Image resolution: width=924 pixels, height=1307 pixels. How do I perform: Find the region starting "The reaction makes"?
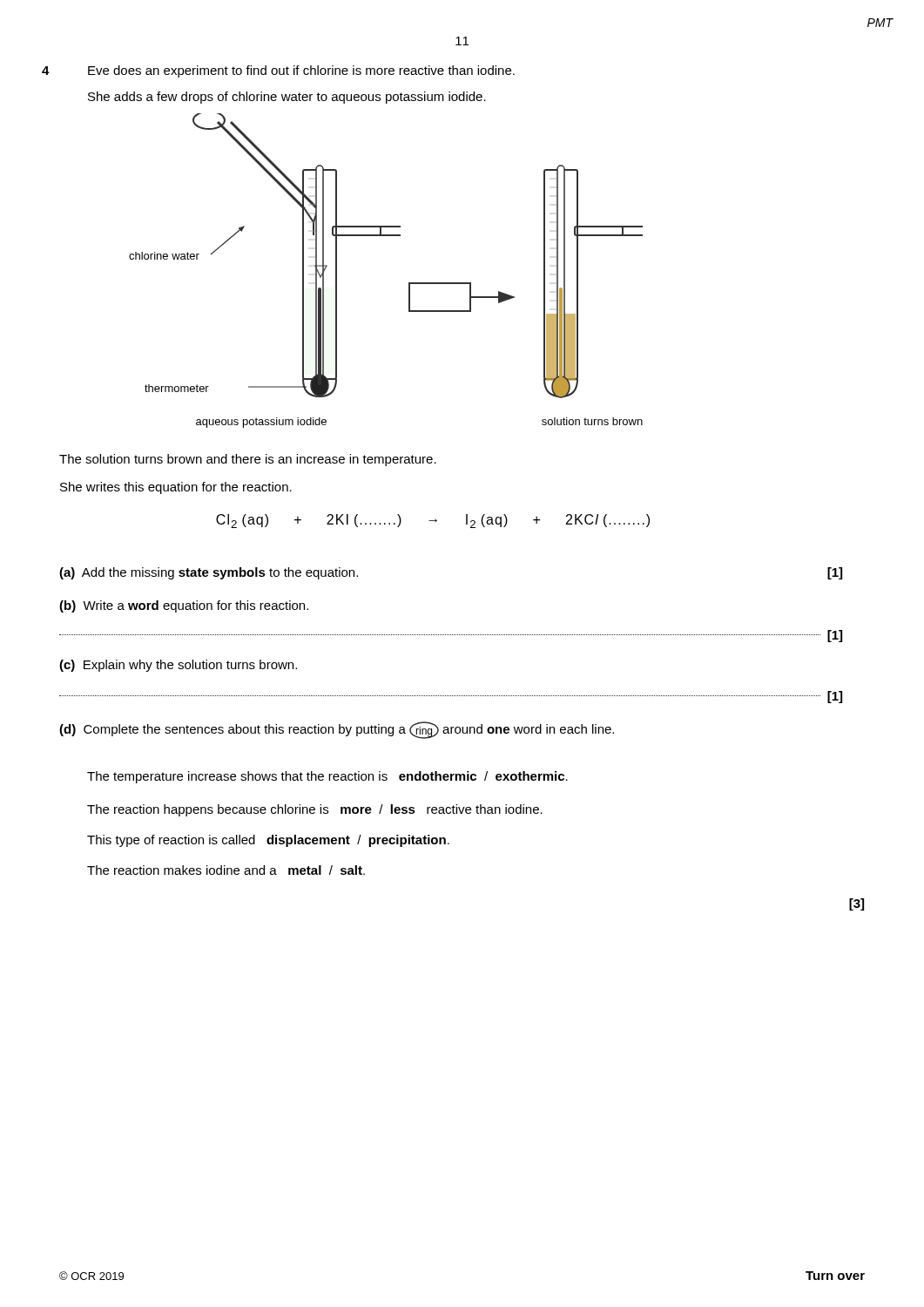(x=227, y=870)
